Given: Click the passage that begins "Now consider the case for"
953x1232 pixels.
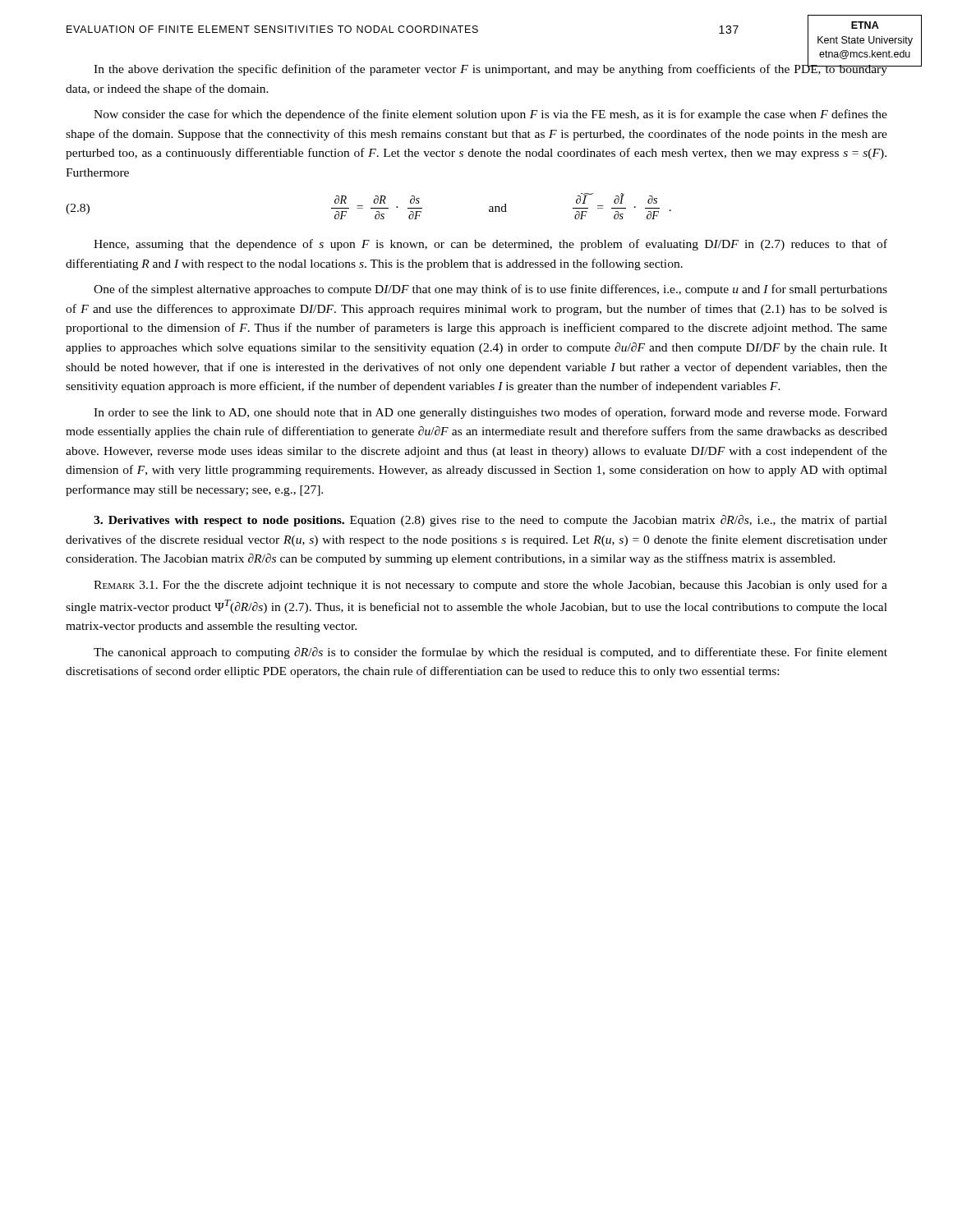Looking at the screenshot, I should pos(476,143).
